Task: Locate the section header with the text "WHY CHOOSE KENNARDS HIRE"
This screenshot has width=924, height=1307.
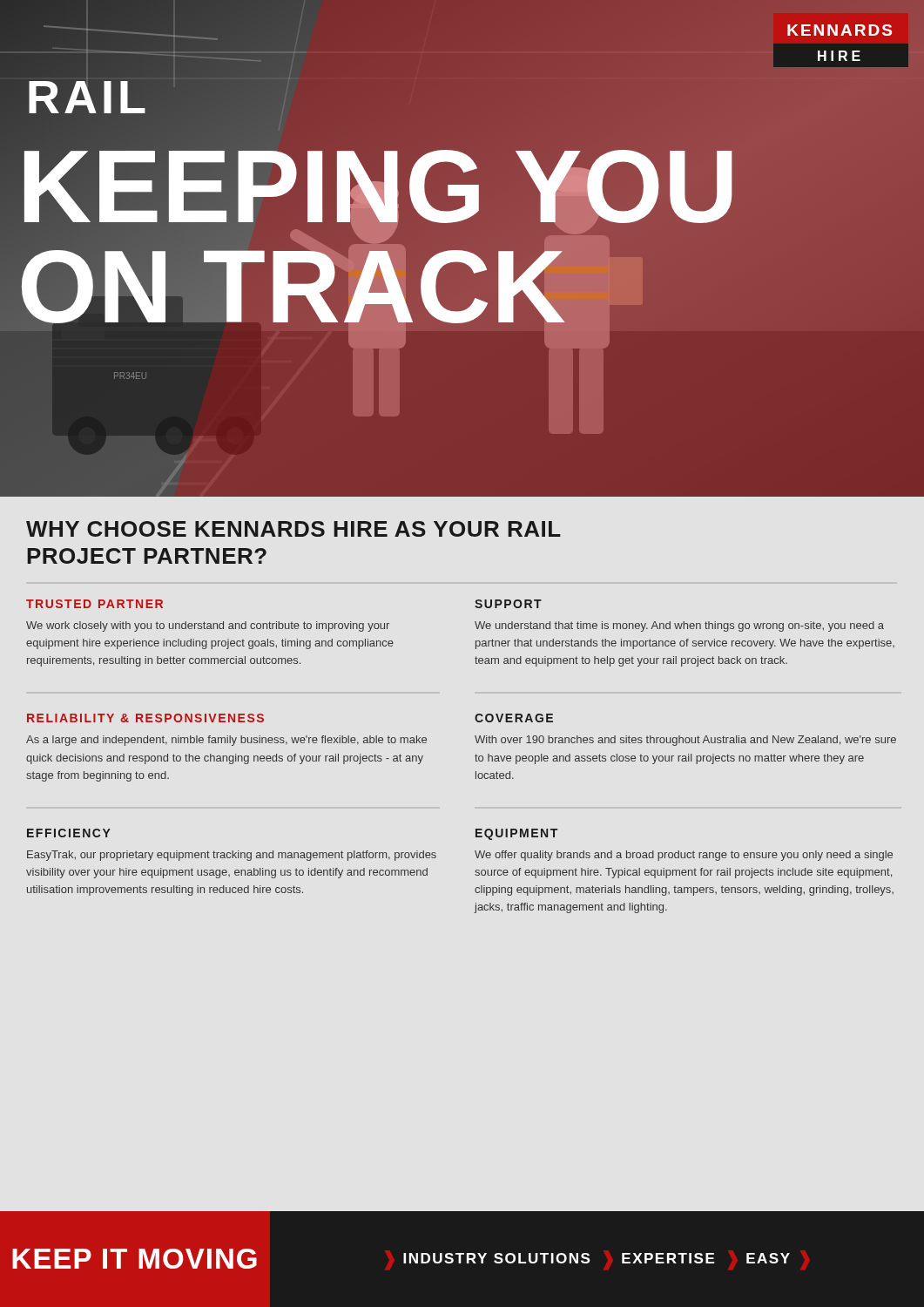Action: (x=331, y=543)
